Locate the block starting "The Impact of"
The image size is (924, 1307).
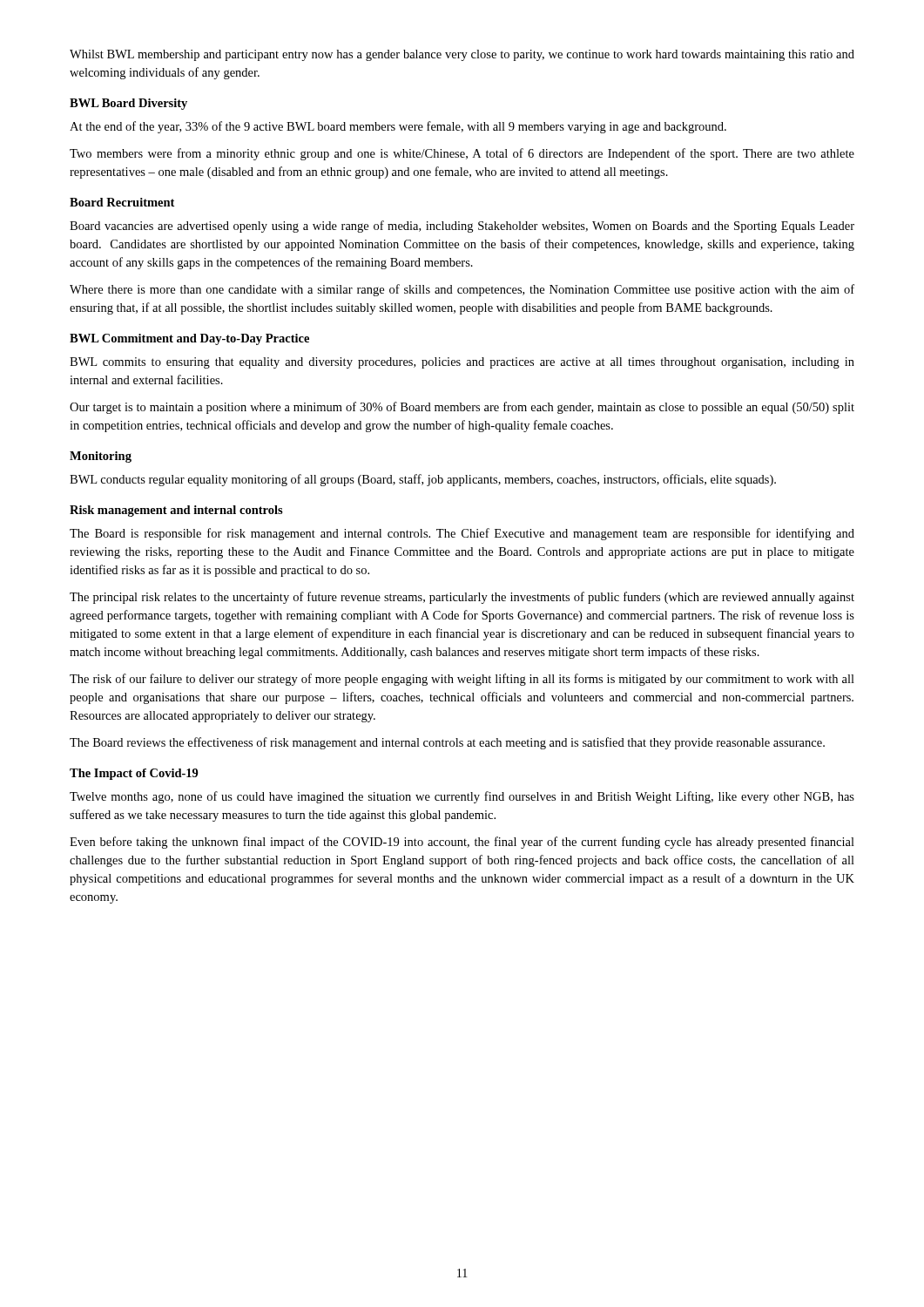pyautogui.click(x=134, y=773)
